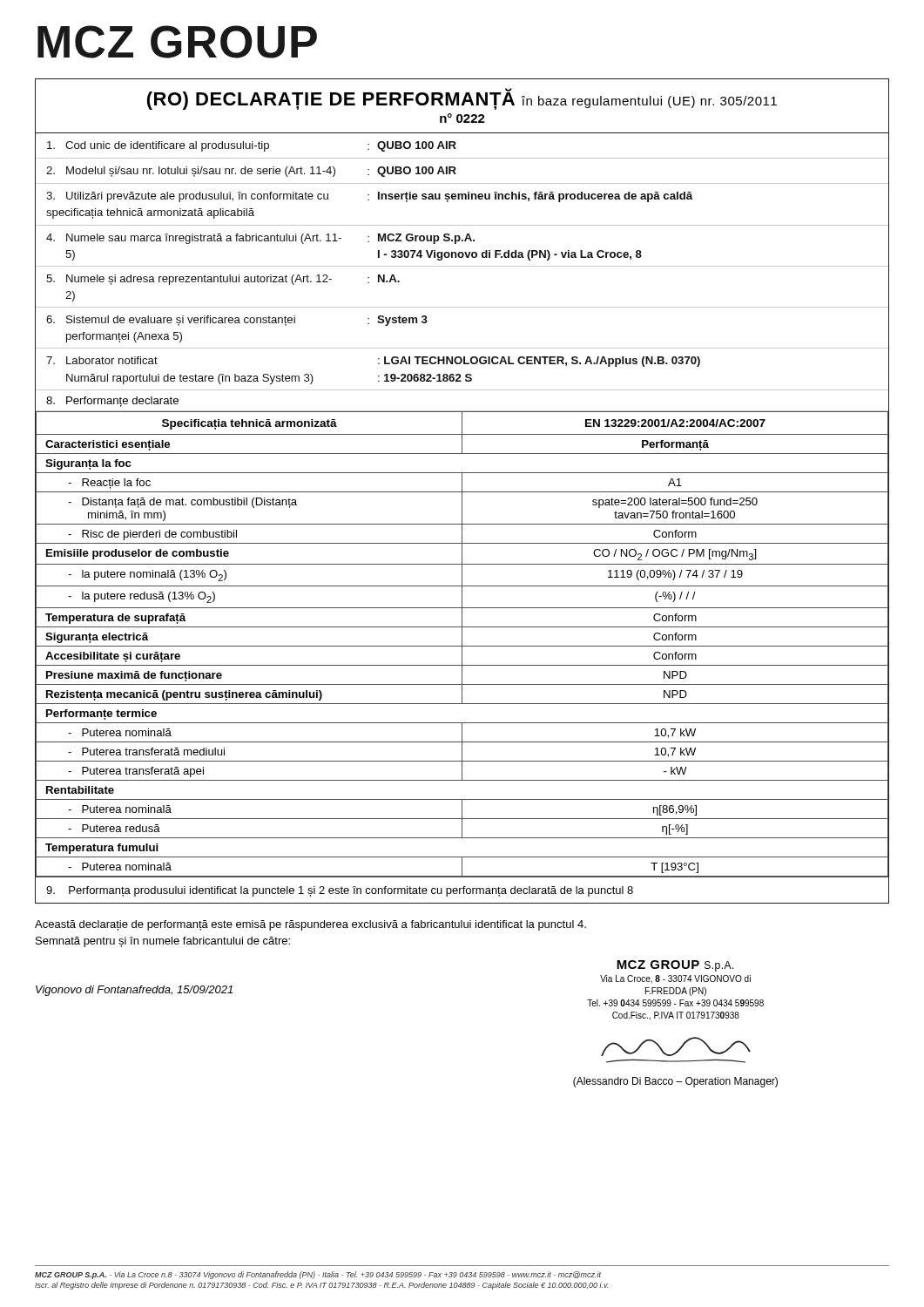This screenshot has width=924, height=1307.
Task: Find the block starting "Această declarație de"
Action: tap(311, 932)
